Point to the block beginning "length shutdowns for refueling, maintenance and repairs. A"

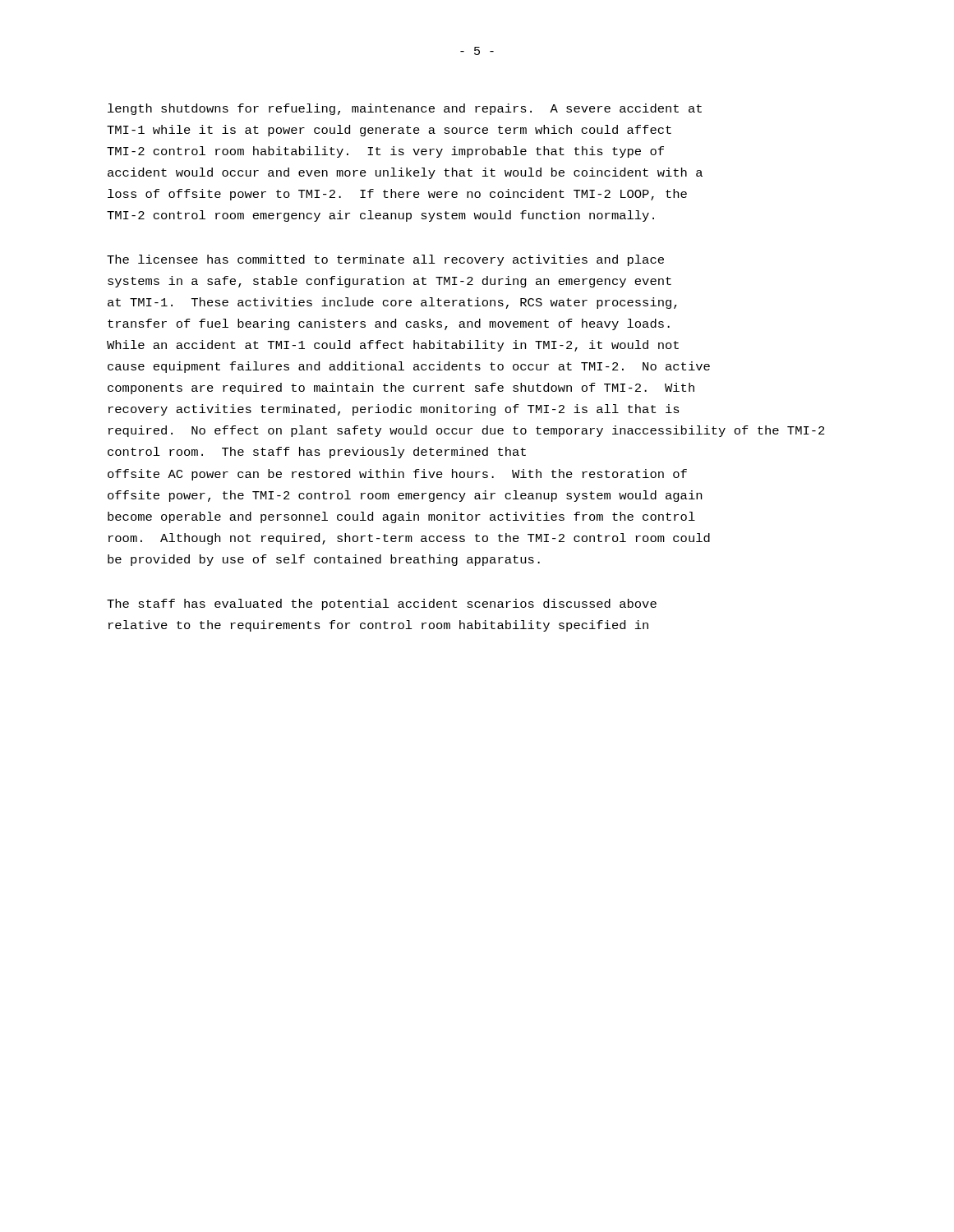pyautogui.click(x=405, y=163)
